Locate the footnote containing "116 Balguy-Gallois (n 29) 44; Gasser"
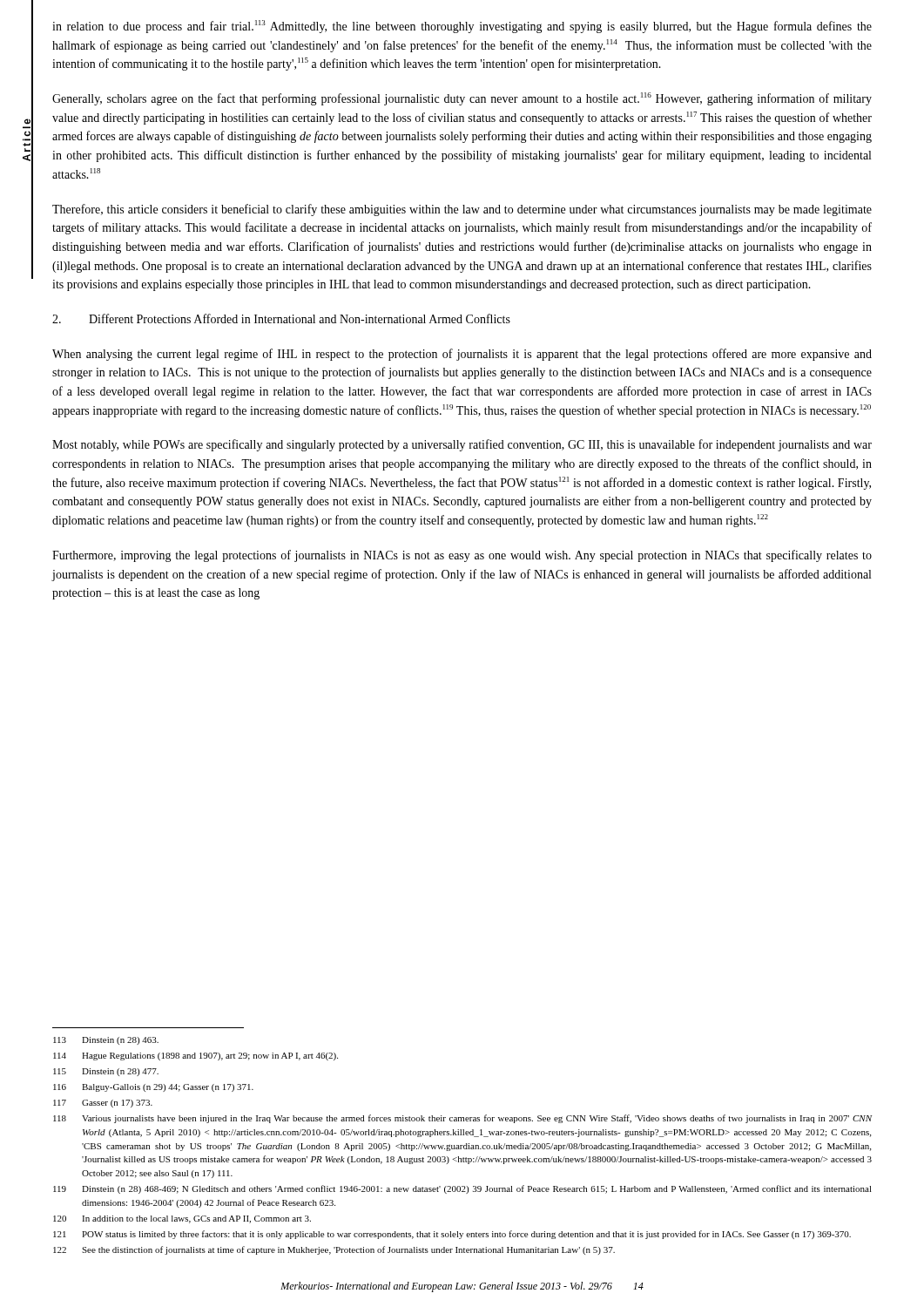This screenshot has height=1307, width=924. (x=153, y=1087)
